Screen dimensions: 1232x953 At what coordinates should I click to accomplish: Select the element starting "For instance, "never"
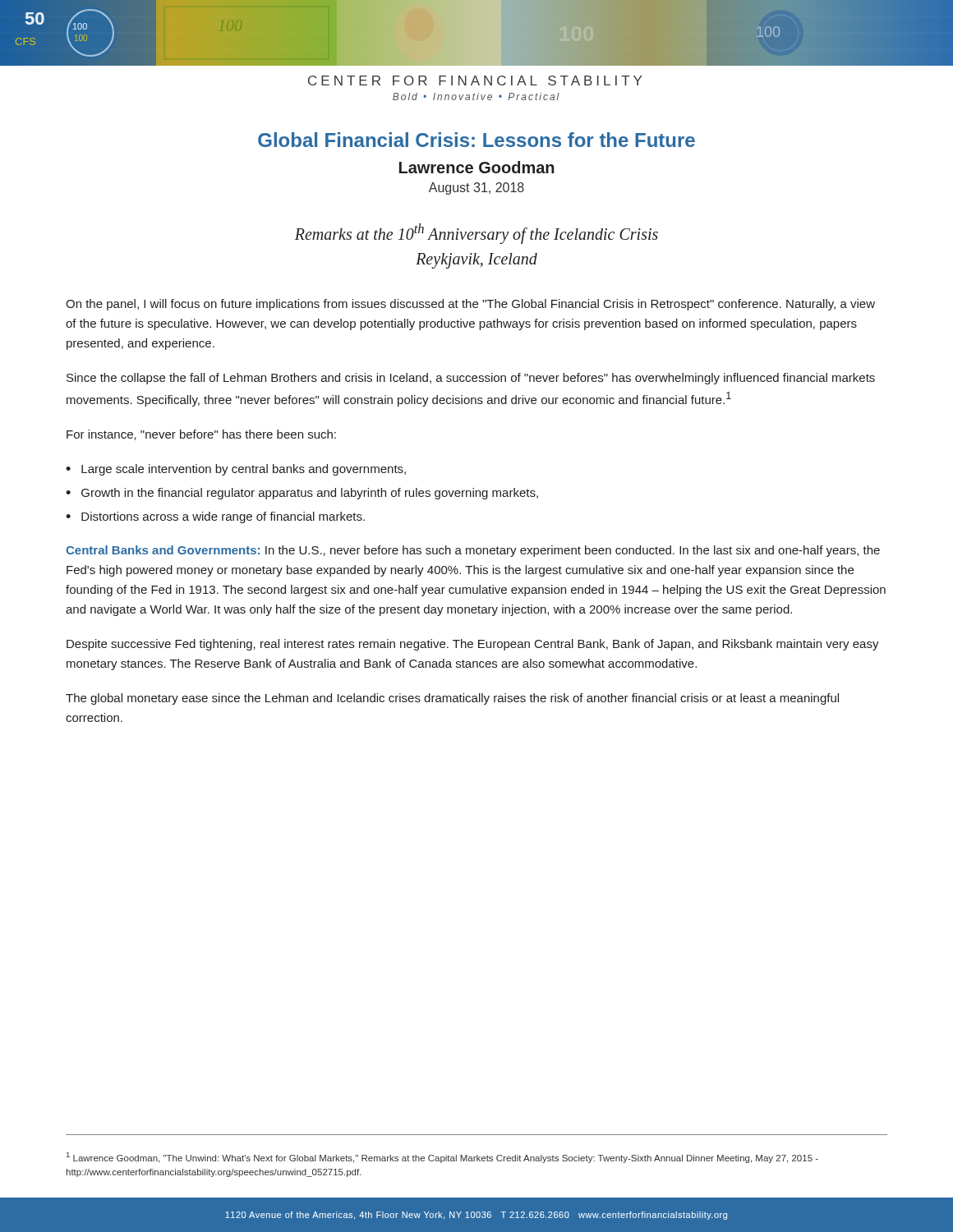coord(201,435)
